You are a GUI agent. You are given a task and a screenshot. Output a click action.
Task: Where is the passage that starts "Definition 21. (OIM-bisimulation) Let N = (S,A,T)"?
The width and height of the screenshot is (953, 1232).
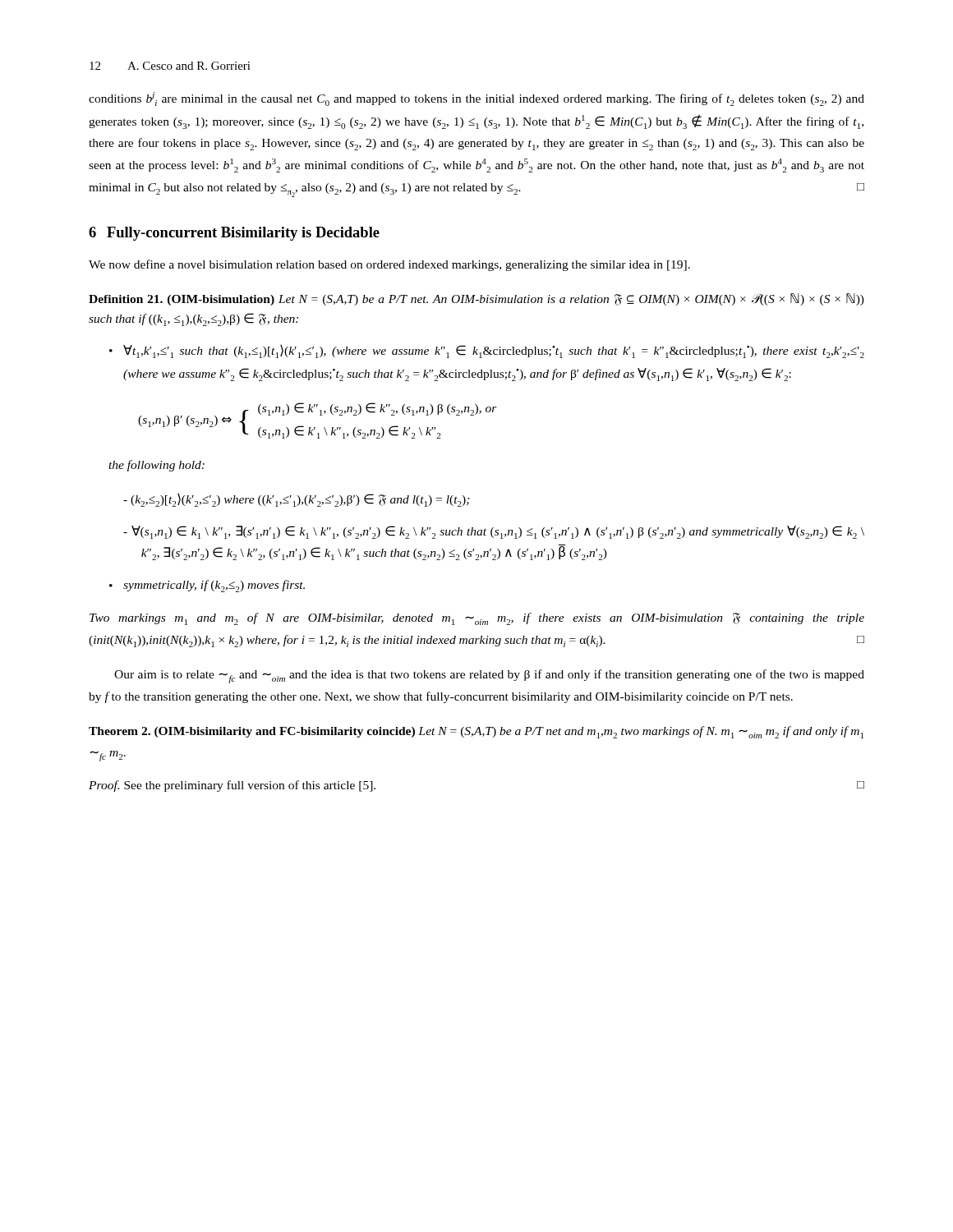(x=476, y=309)
